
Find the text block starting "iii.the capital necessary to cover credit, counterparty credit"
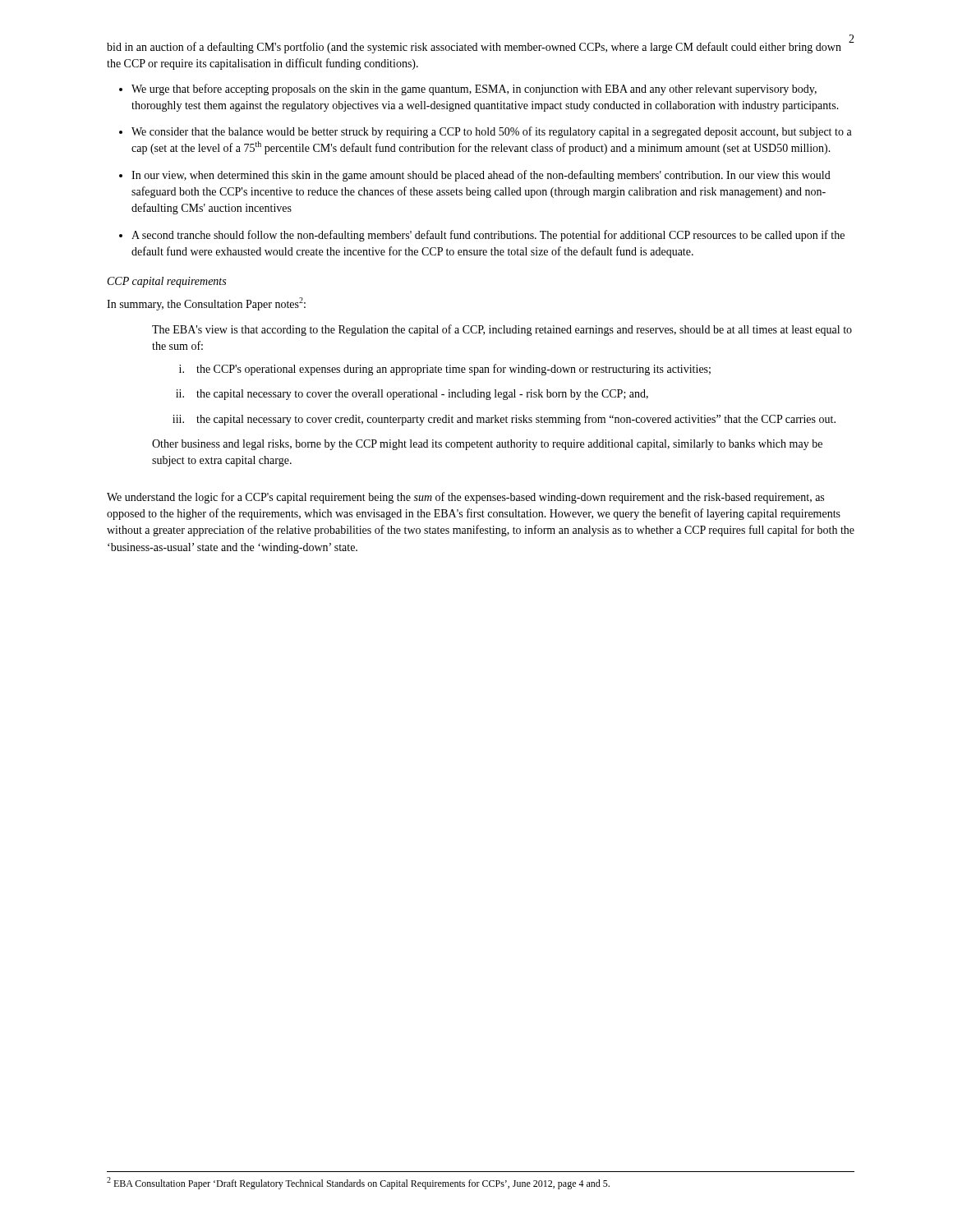click(x=494, y=420)
